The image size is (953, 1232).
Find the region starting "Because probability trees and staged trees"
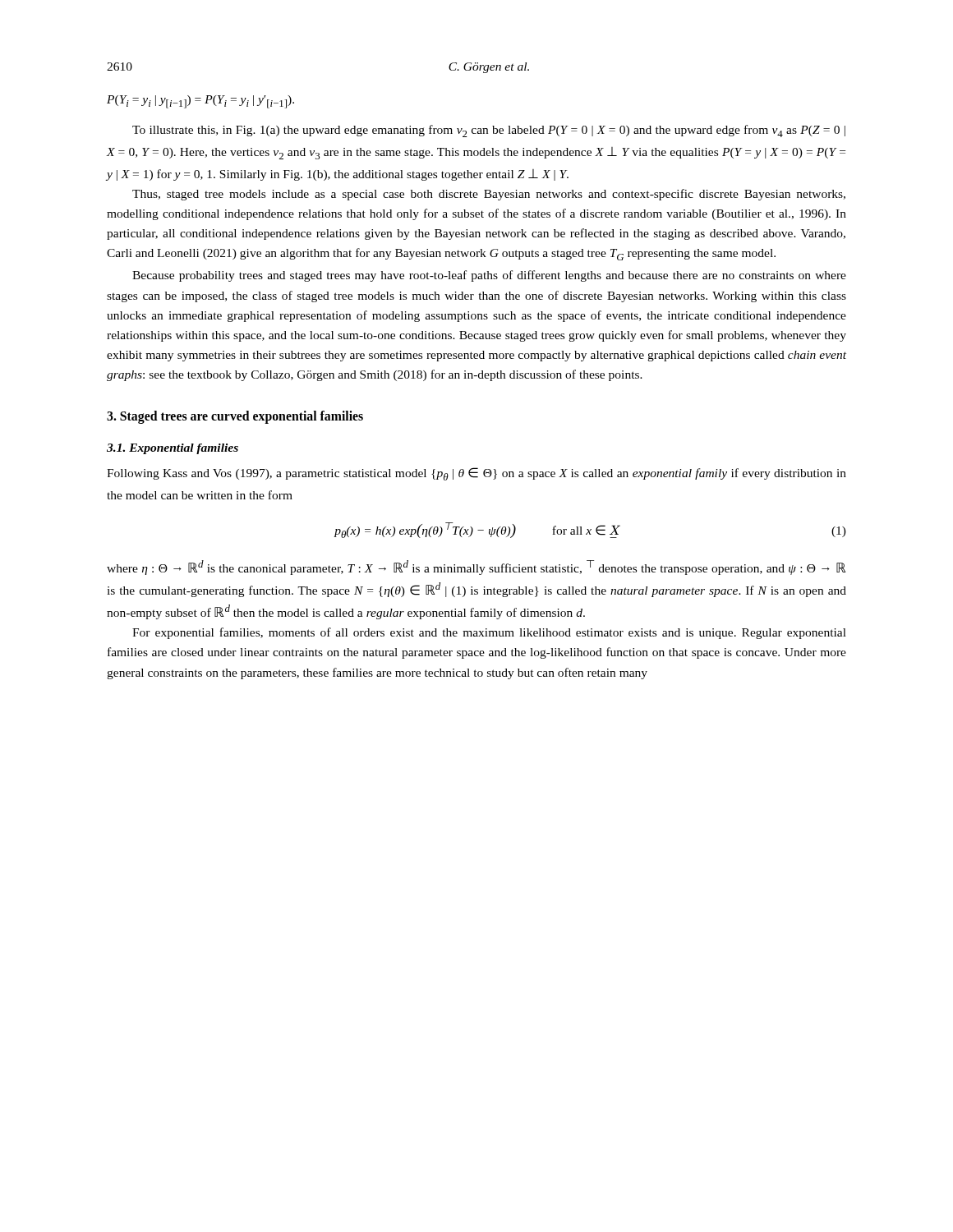pyautogui.click(x=476, y=325)
